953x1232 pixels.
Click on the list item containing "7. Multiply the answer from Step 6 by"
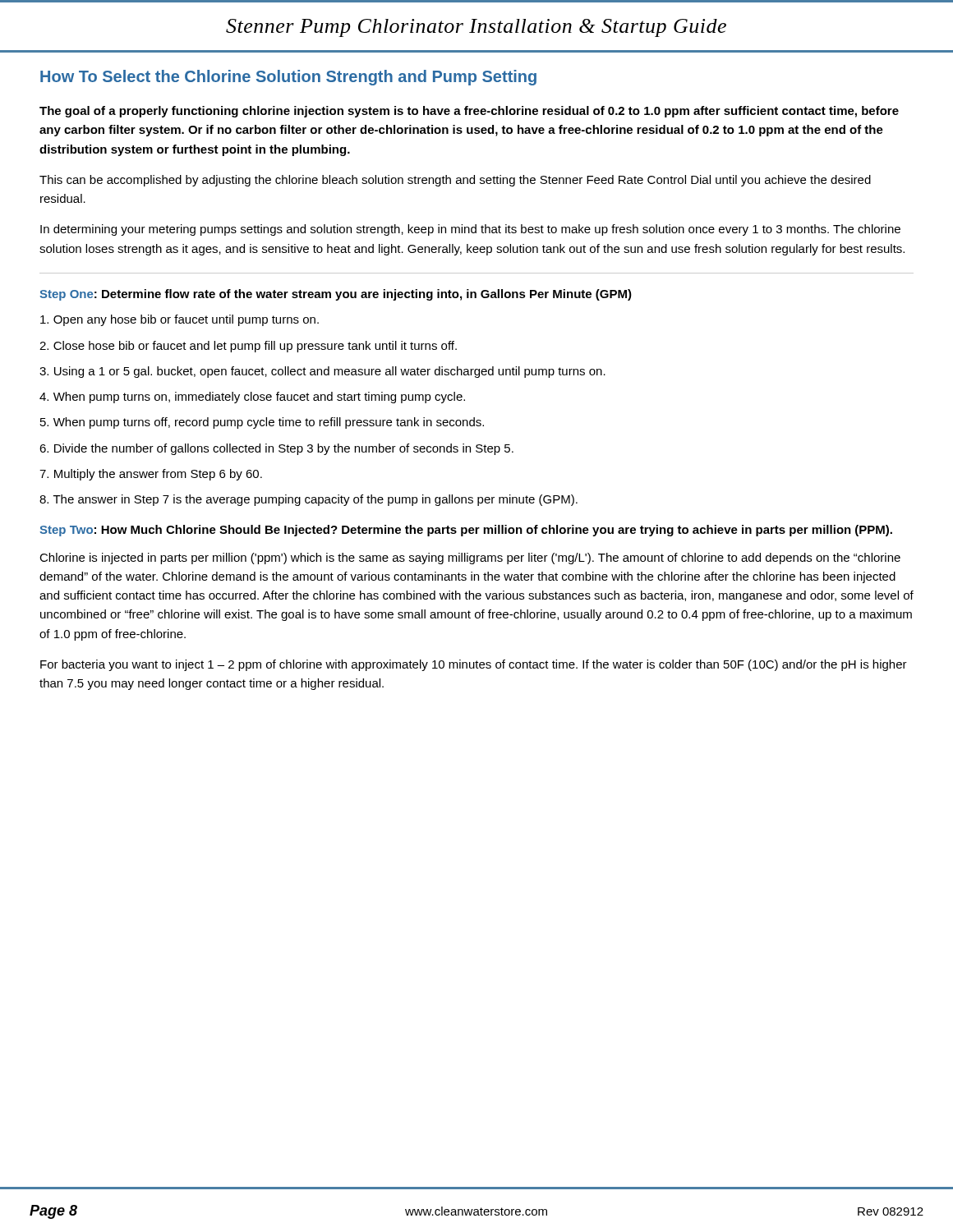pyautogui.click(x=151, y=475)
